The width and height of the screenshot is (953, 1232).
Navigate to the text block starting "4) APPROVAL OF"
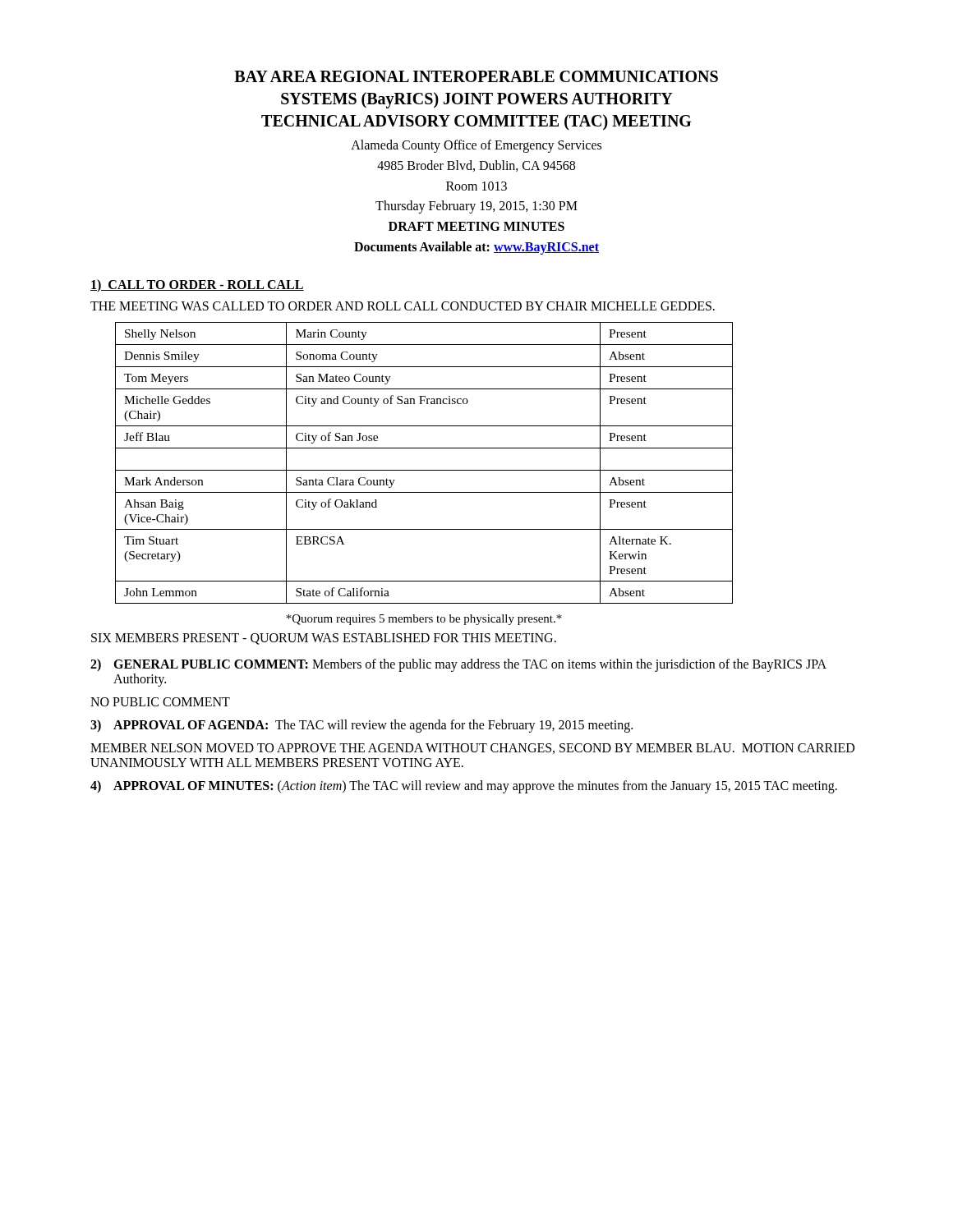click(476, 786)
